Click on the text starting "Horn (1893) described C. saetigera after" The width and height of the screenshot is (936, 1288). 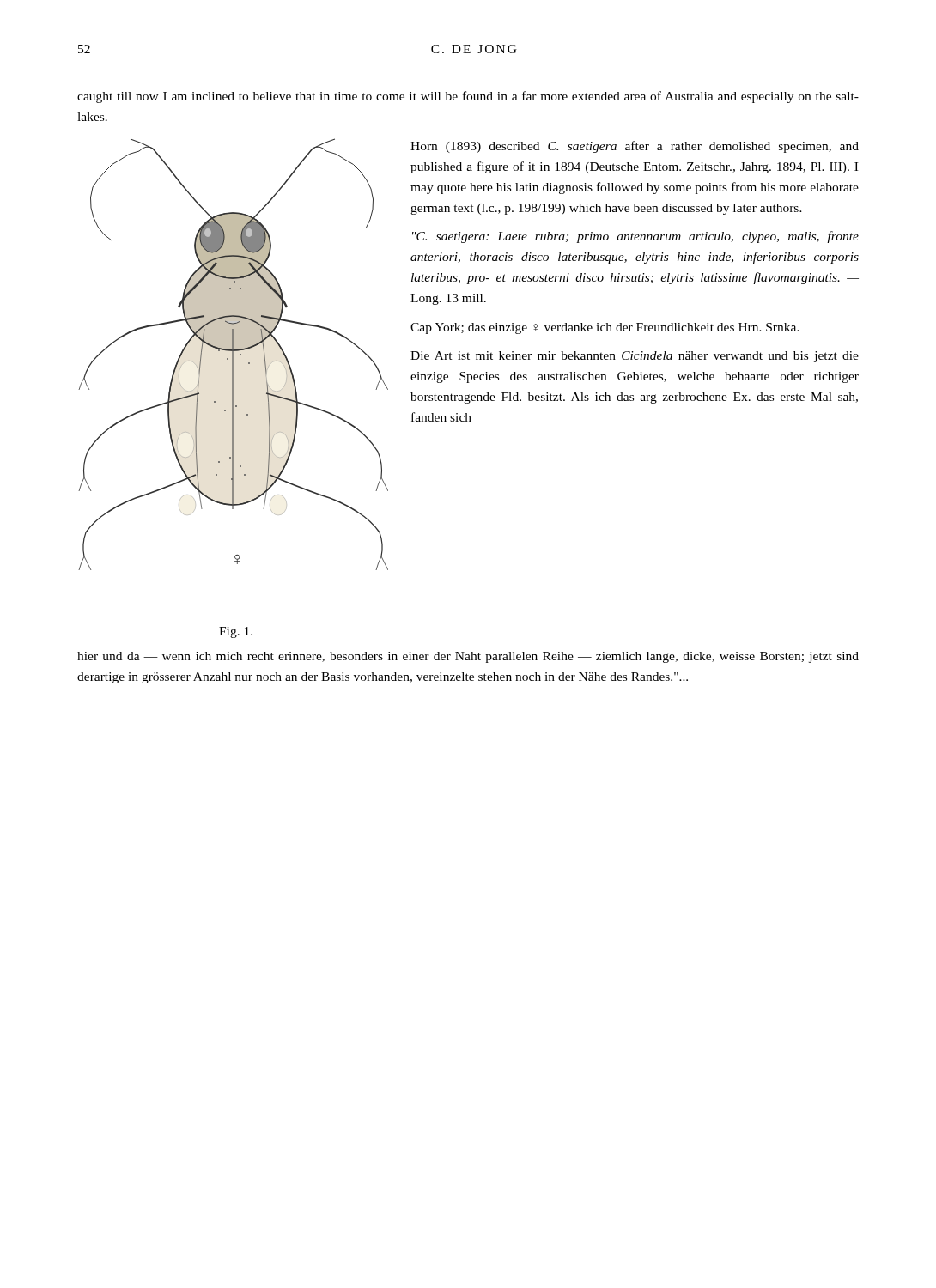pyautogui.click(x=635, y=282)
